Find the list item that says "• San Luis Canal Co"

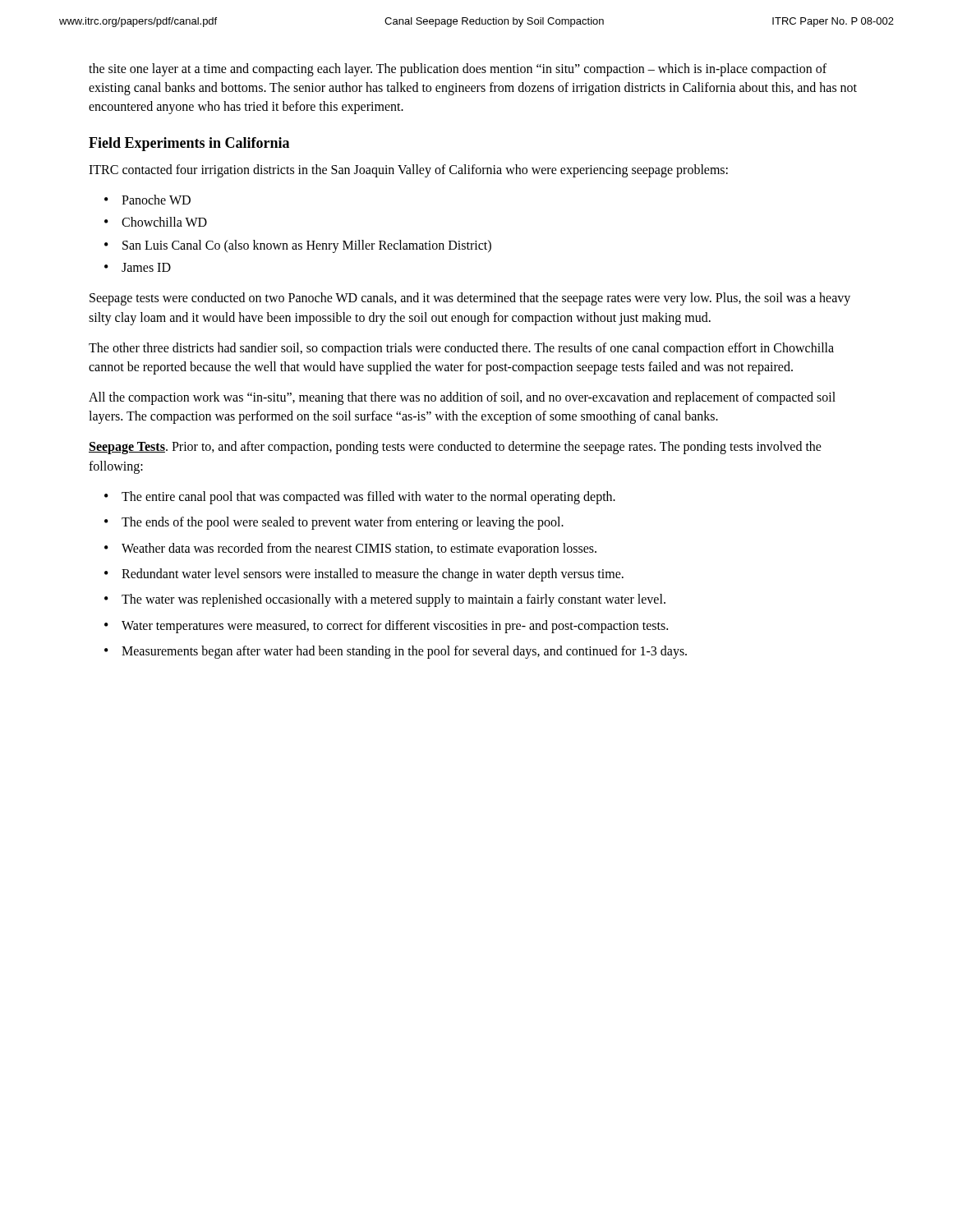(x=484, y=245)
